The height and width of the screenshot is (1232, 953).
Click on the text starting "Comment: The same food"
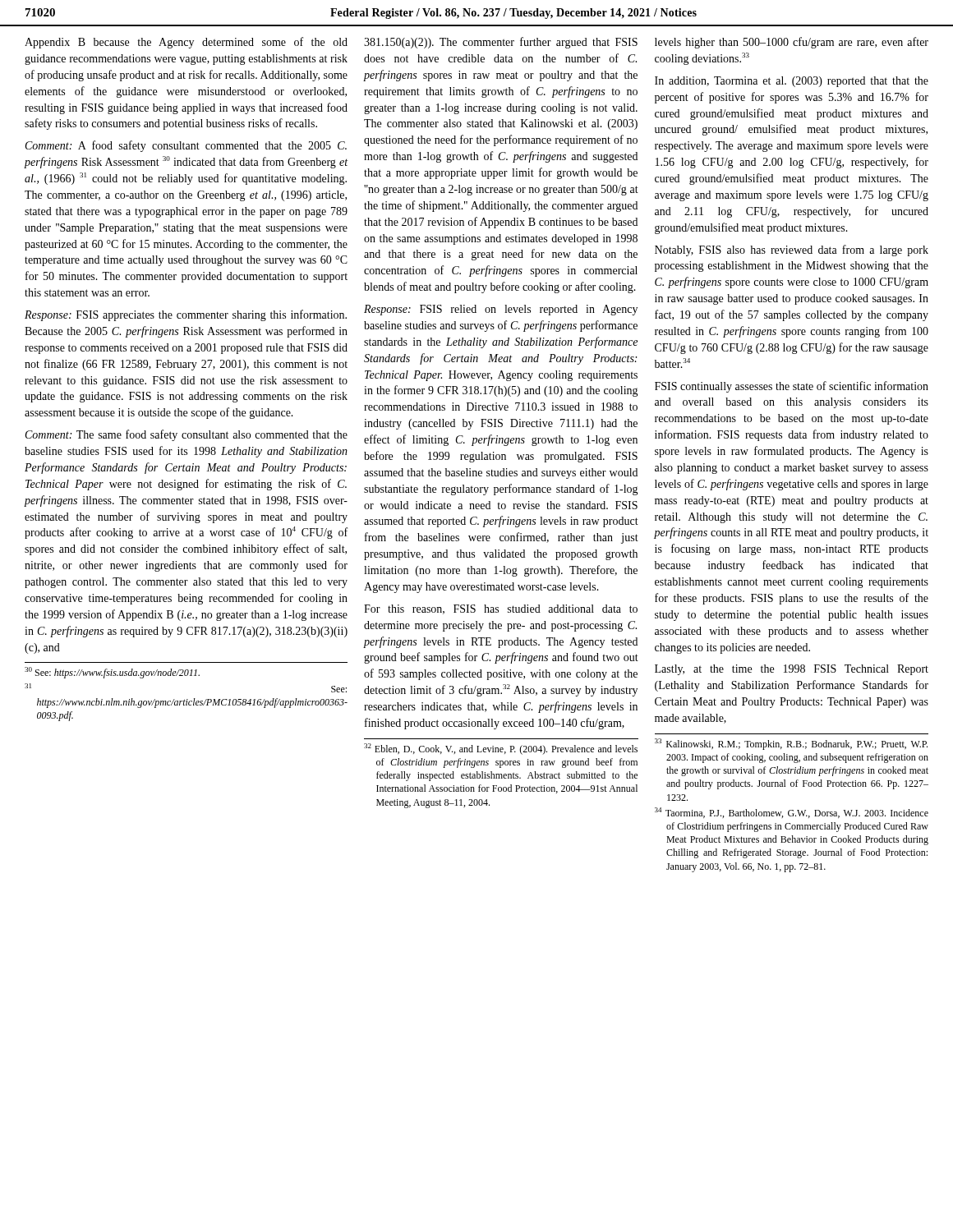(186, 541)
